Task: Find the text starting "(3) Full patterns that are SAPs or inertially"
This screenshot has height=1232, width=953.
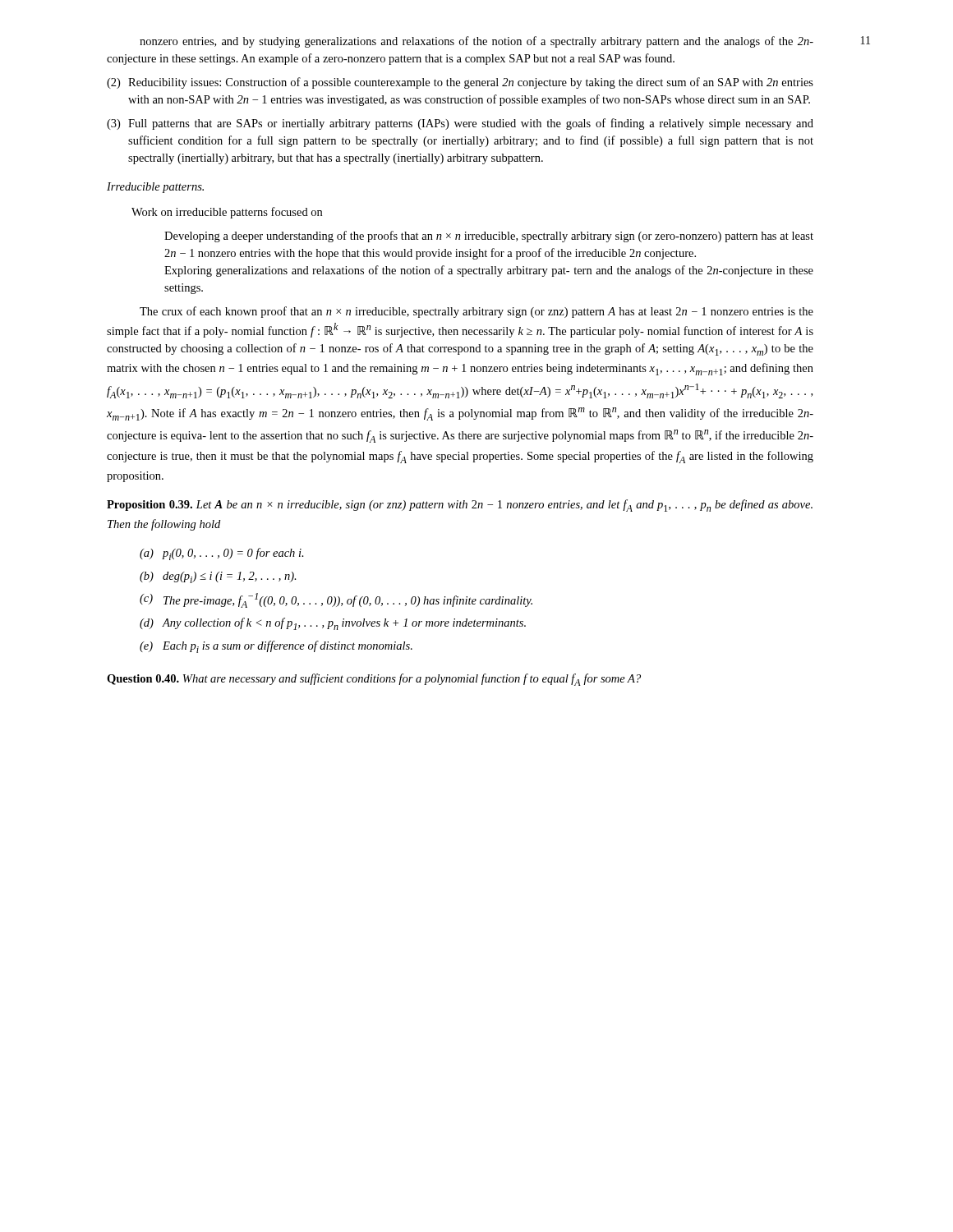Action: click(x=460, y=141)
